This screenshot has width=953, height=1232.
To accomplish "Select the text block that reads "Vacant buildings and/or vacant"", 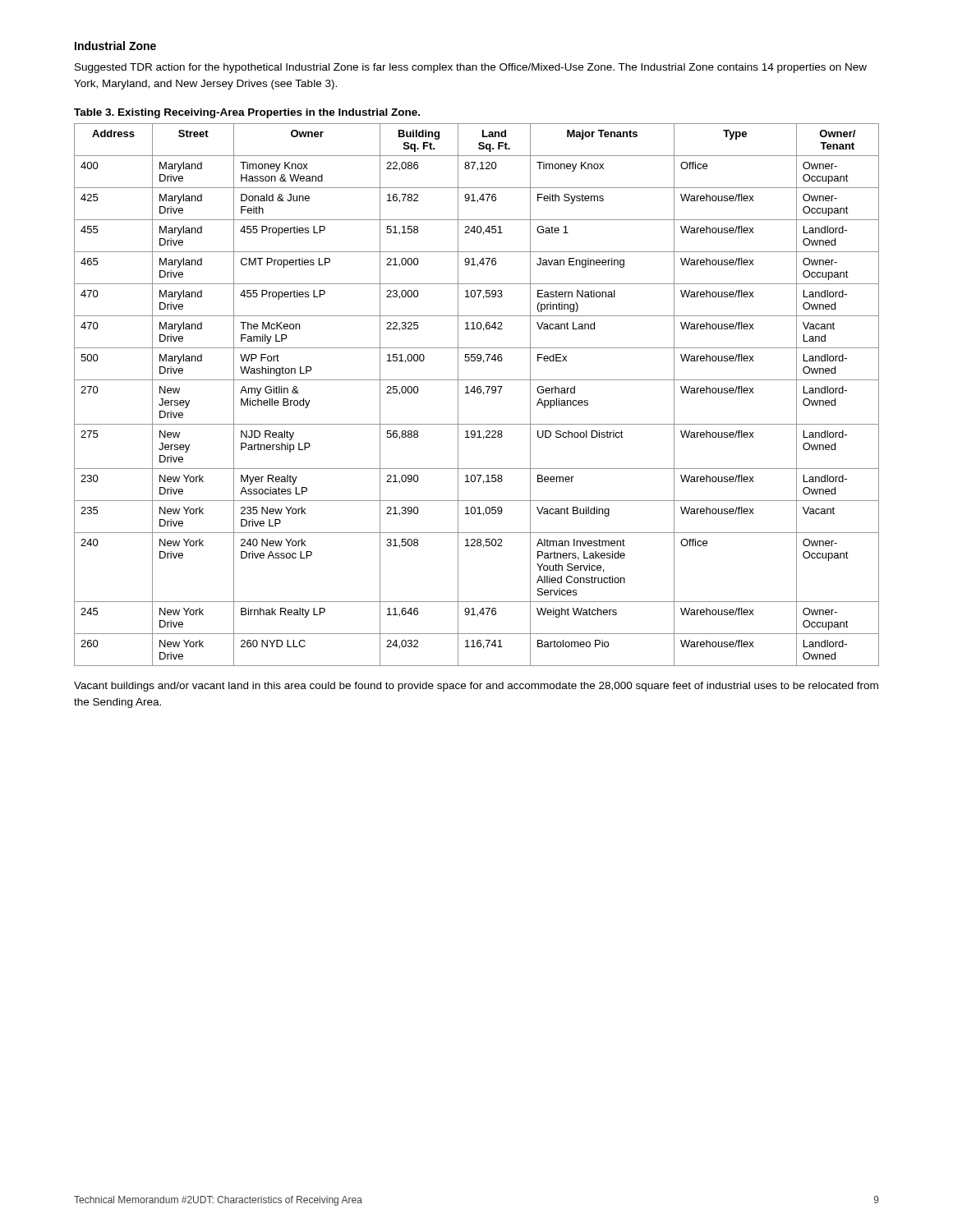I will point(476,693).
